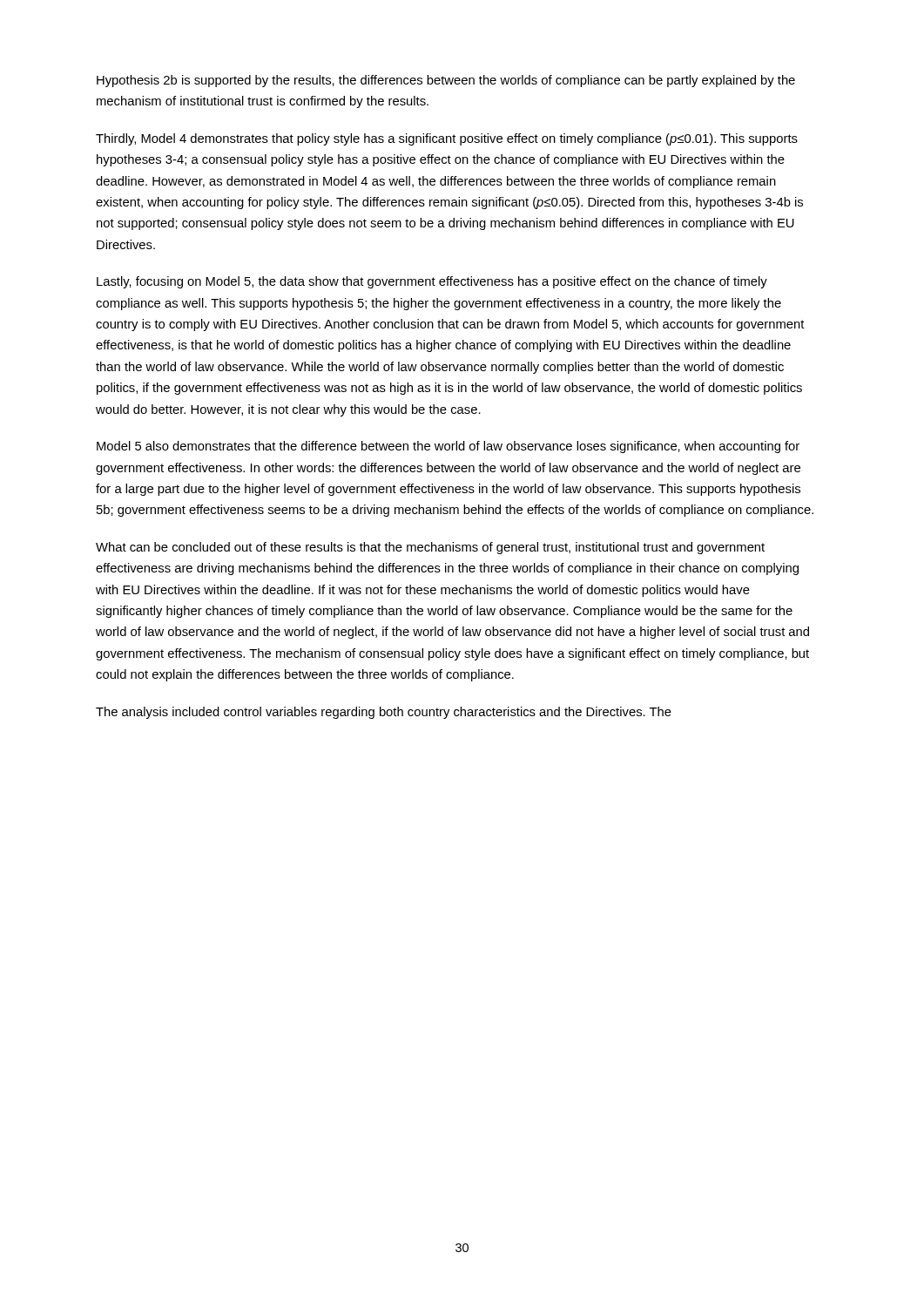This screenshot has width=924, height=1307.
Task: Click the passage that begins "The analysis included control"
Action: point(384,711)
